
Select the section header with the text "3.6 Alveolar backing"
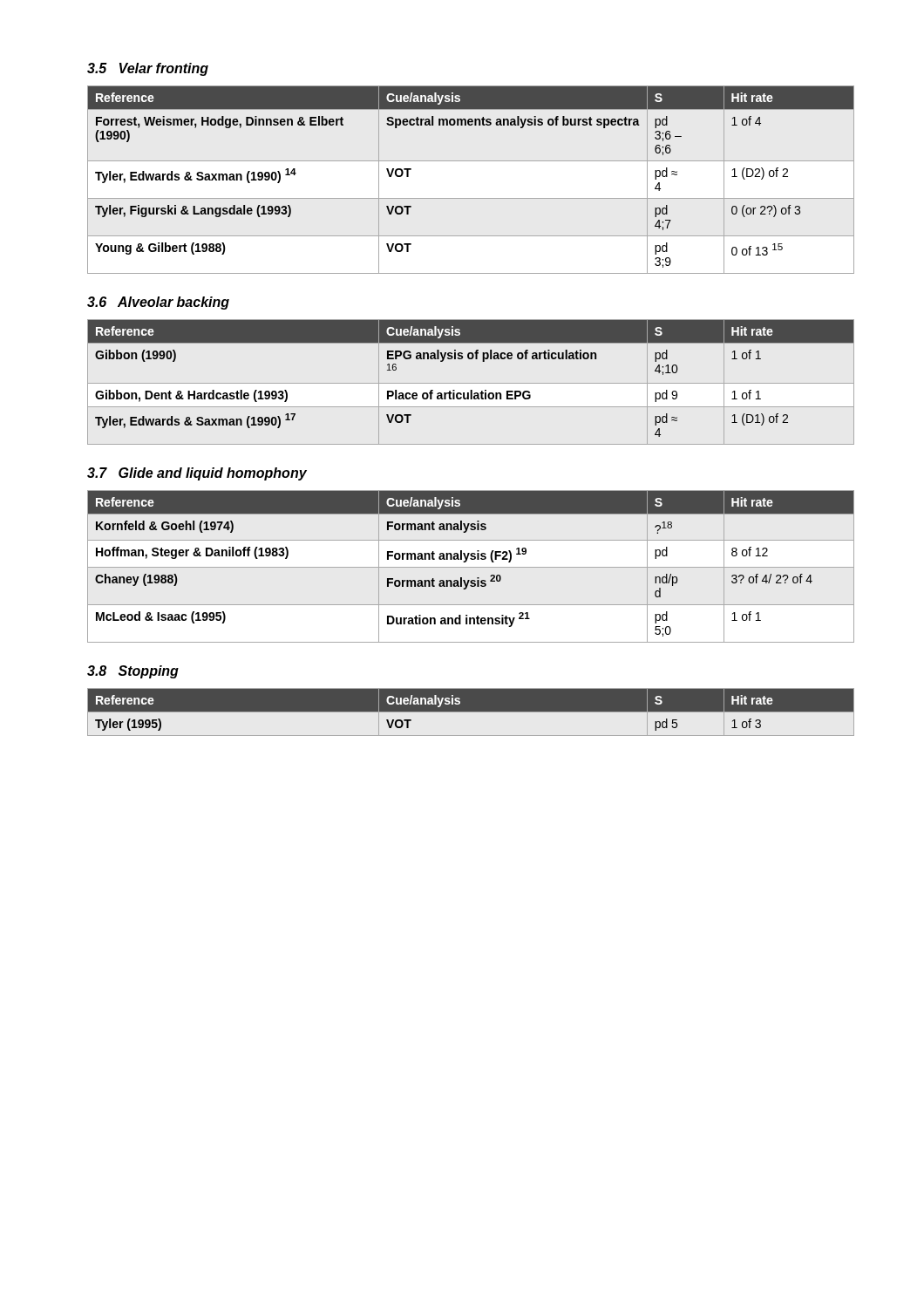[x=158, y=302]
